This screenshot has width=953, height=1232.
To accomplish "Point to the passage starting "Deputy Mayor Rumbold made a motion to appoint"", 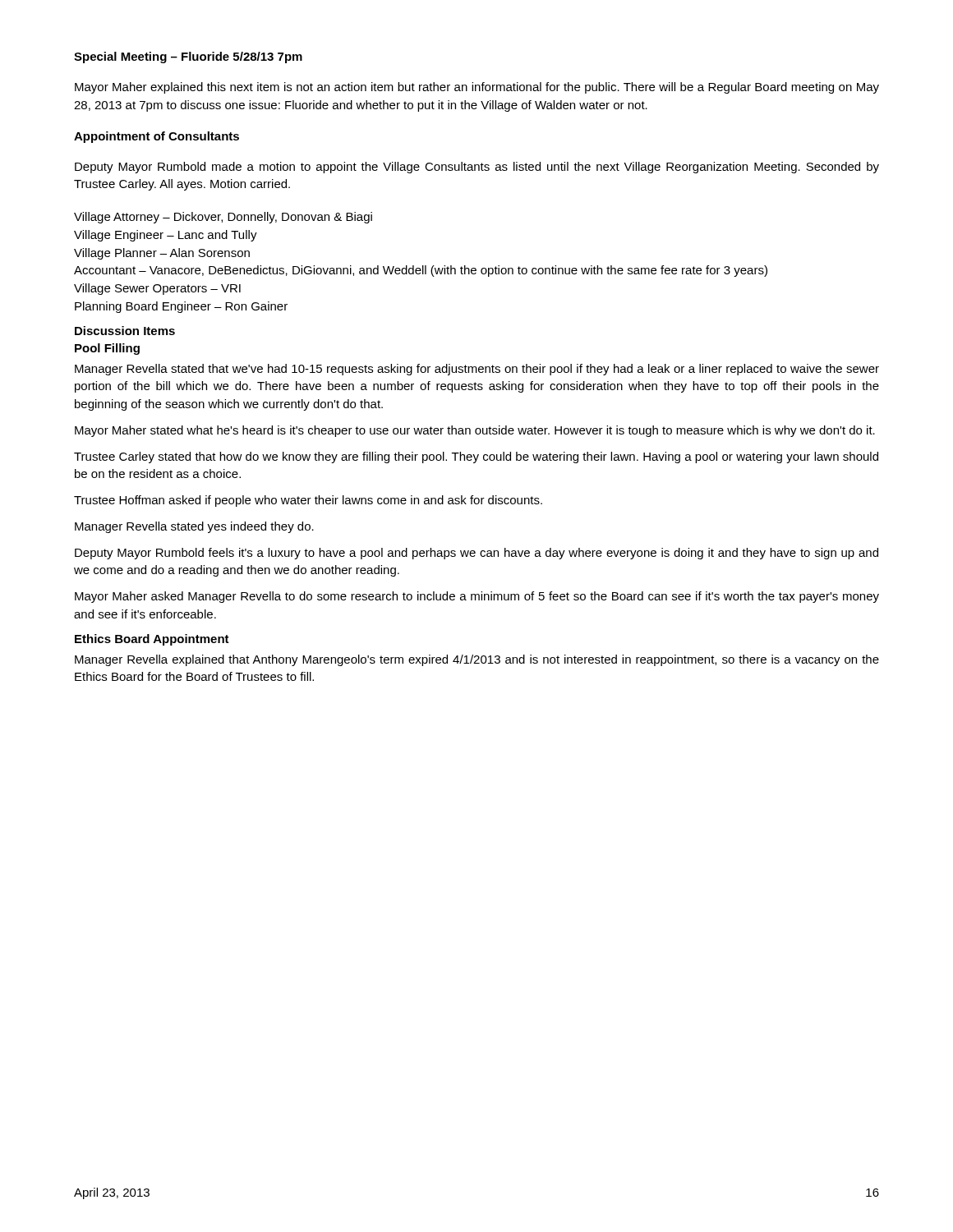I will (x=476, y=175).
